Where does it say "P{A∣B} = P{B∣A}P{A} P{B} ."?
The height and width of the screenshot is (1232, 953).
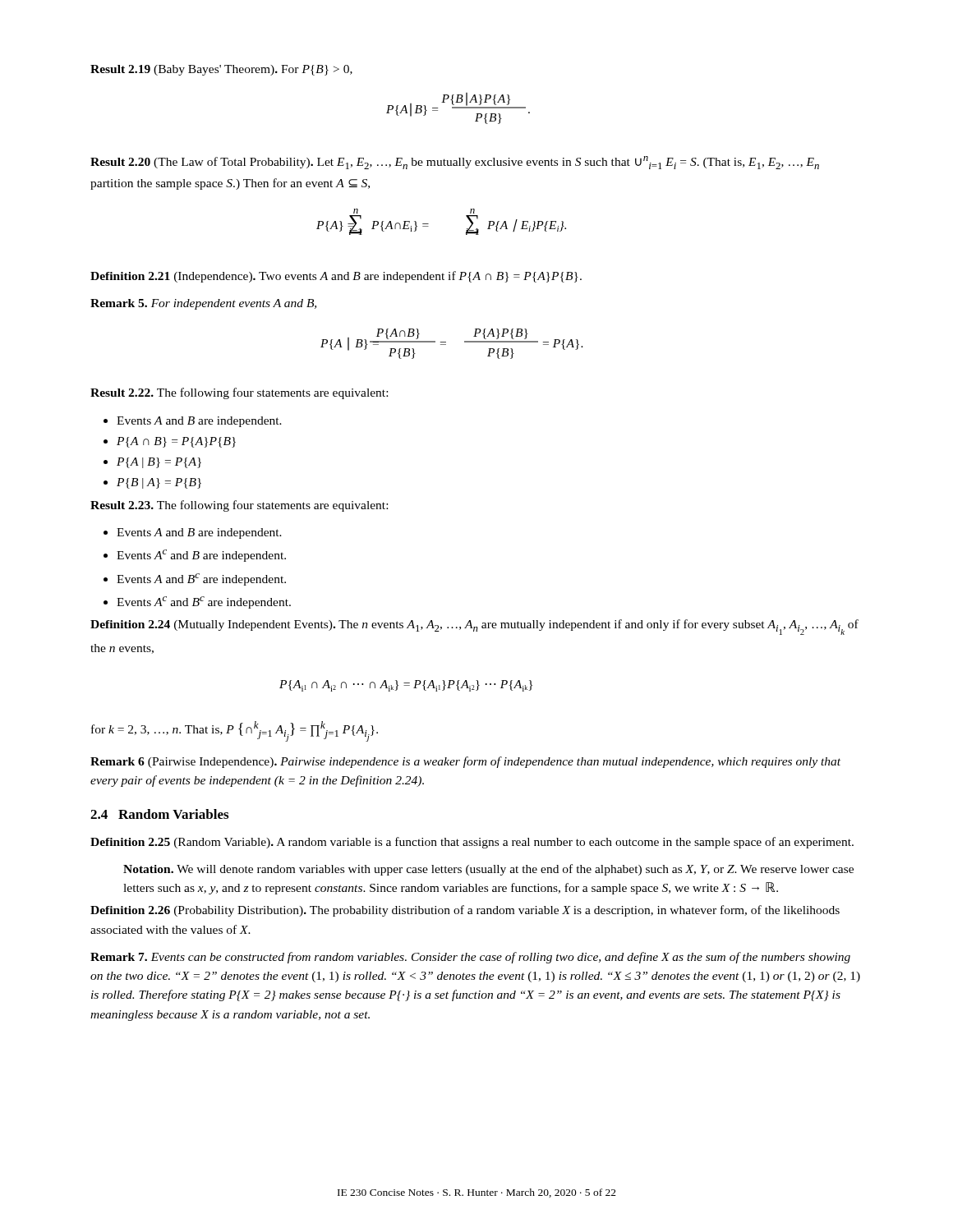coord(476,111)
